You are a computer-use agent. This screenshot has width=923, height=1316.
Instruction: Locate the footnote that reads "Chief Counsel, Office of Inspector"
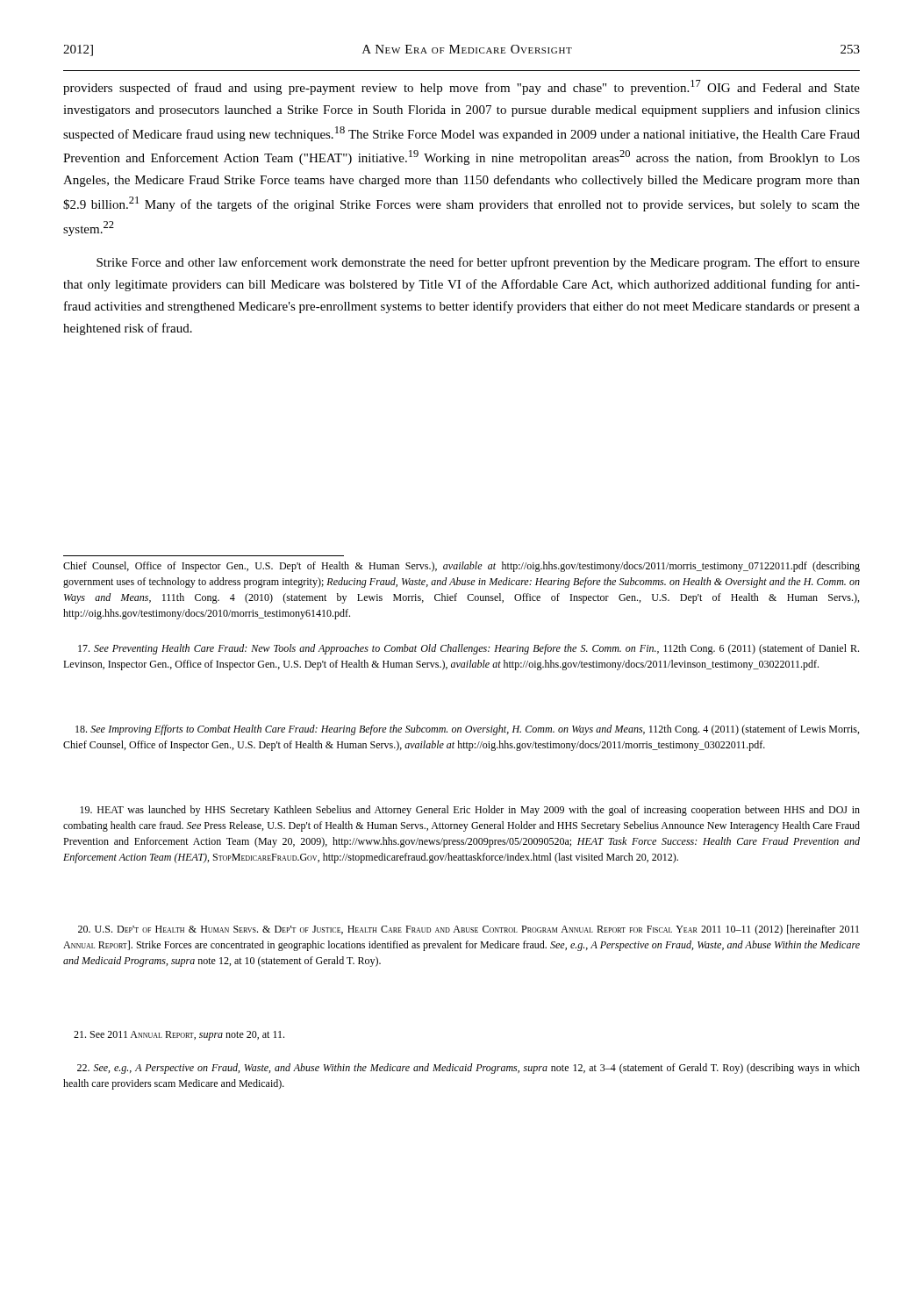coord(462,590)
